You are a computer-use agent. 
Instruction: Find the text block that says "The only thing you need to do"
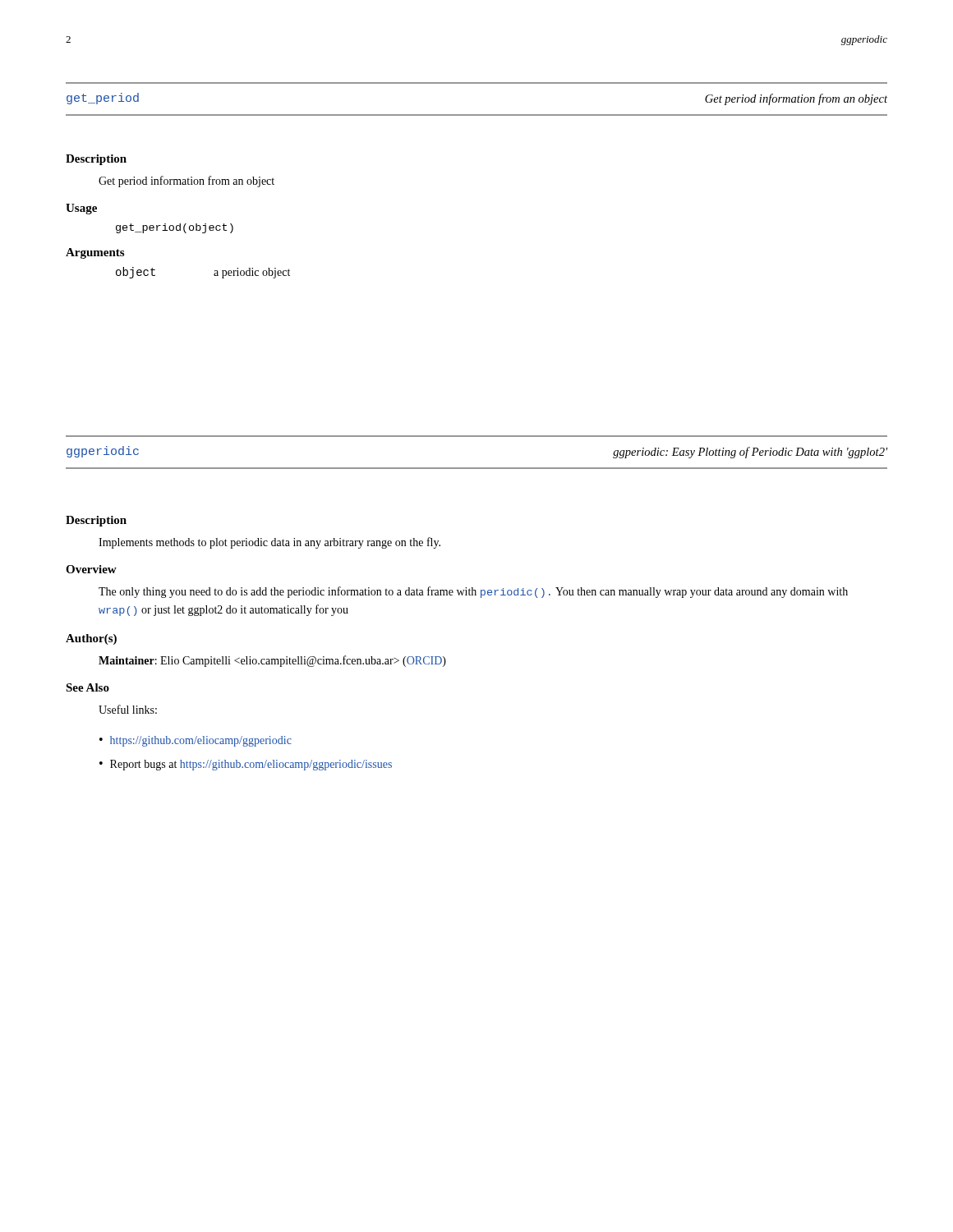tap(473, 601)
